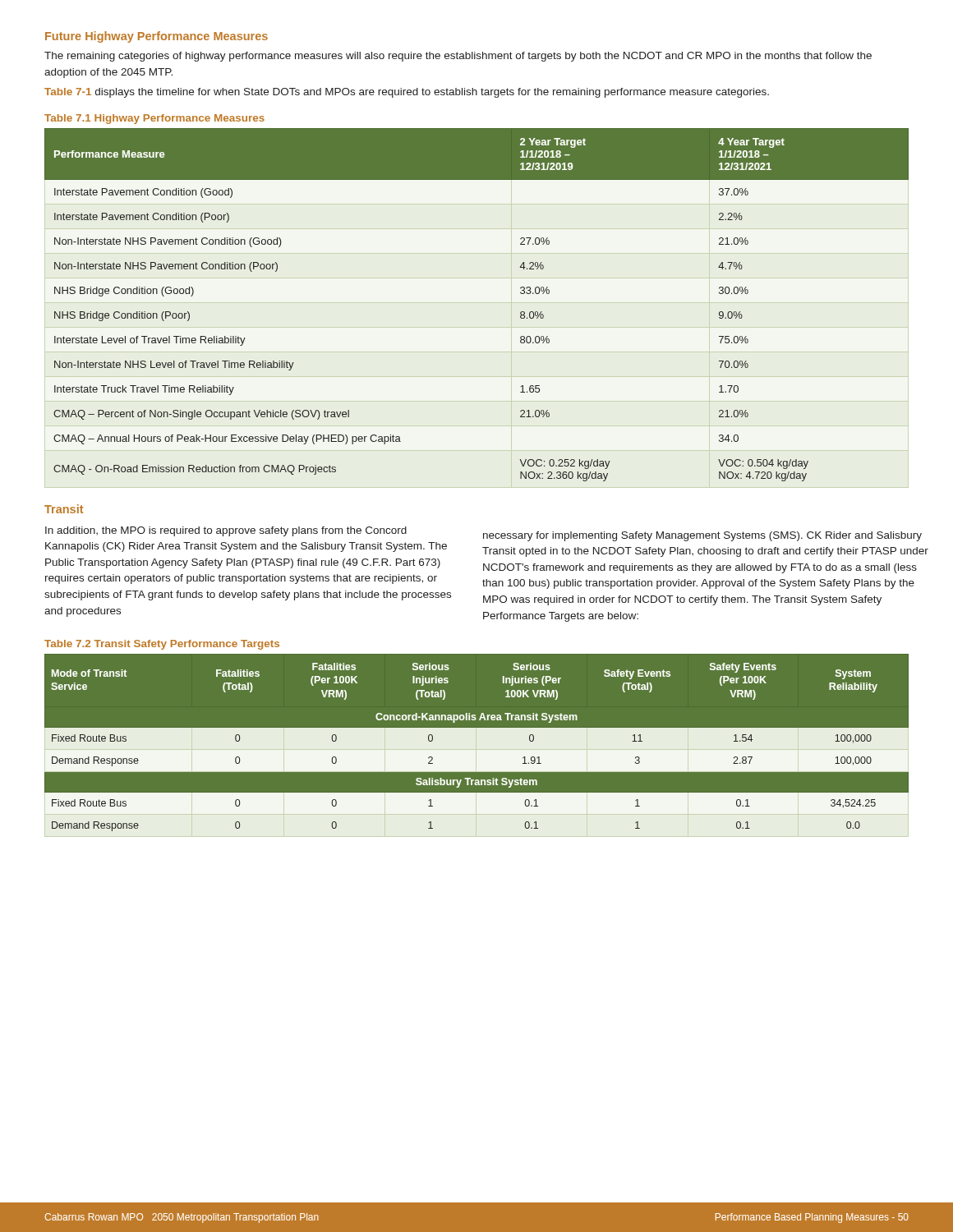The height and width of the screenshot is (1232, 953).
Task: Select the table that reads "Demand Response"
Action: [476, 745]
